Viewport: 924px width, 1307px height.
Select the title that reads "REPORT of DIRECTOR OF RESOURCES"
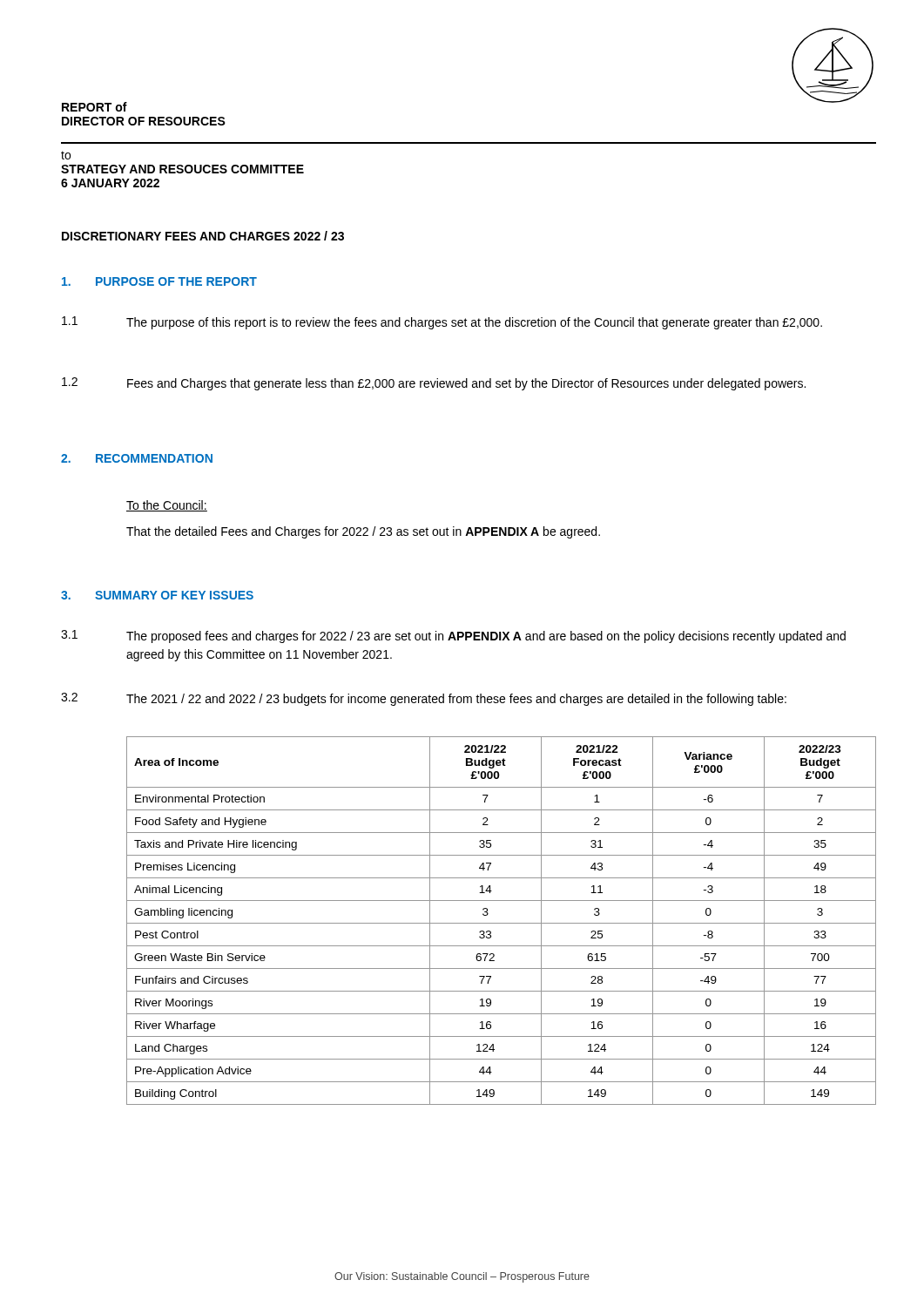click(x=143, y=114)
